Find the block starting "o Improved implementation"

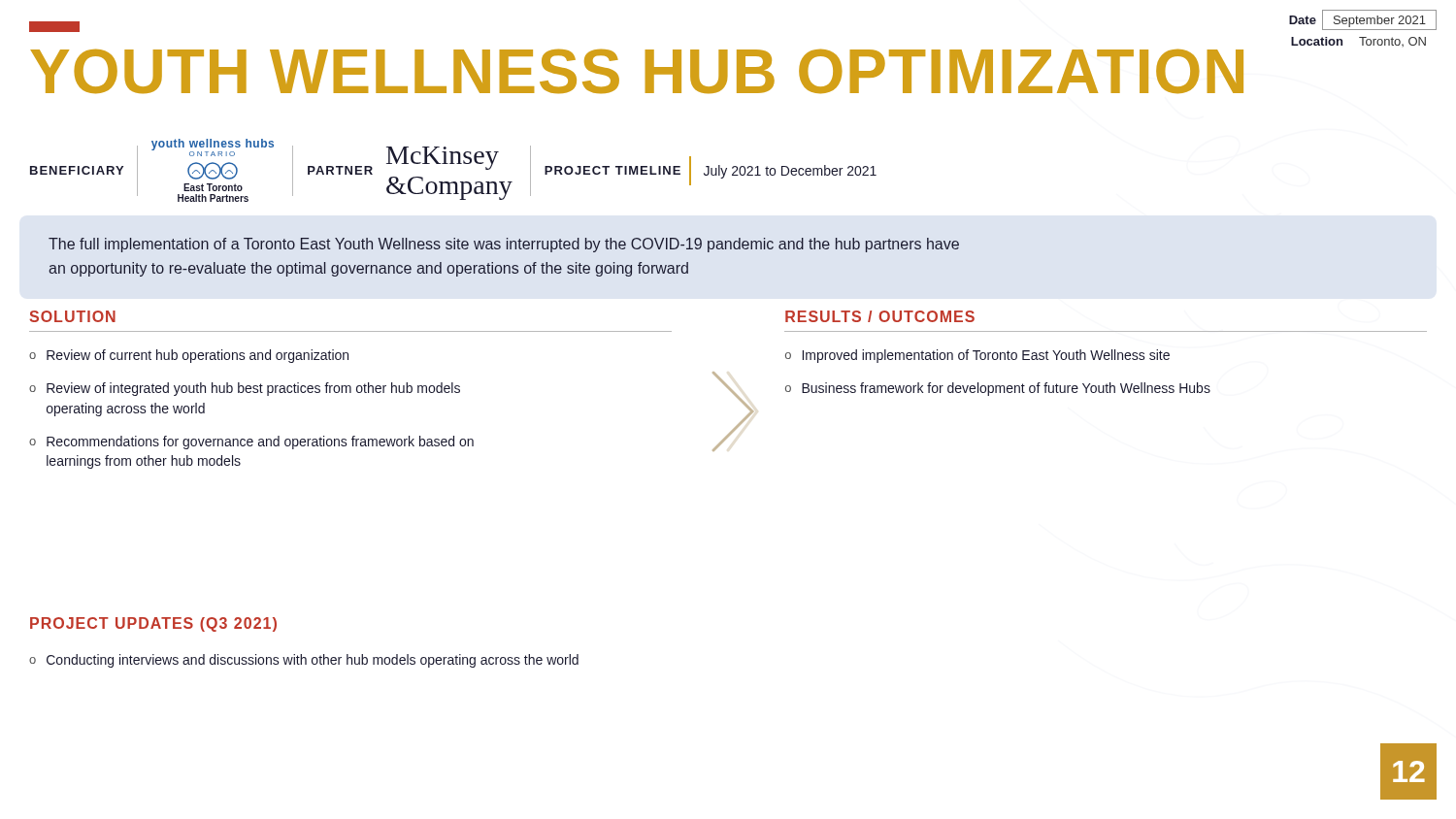tap(977, 355)
